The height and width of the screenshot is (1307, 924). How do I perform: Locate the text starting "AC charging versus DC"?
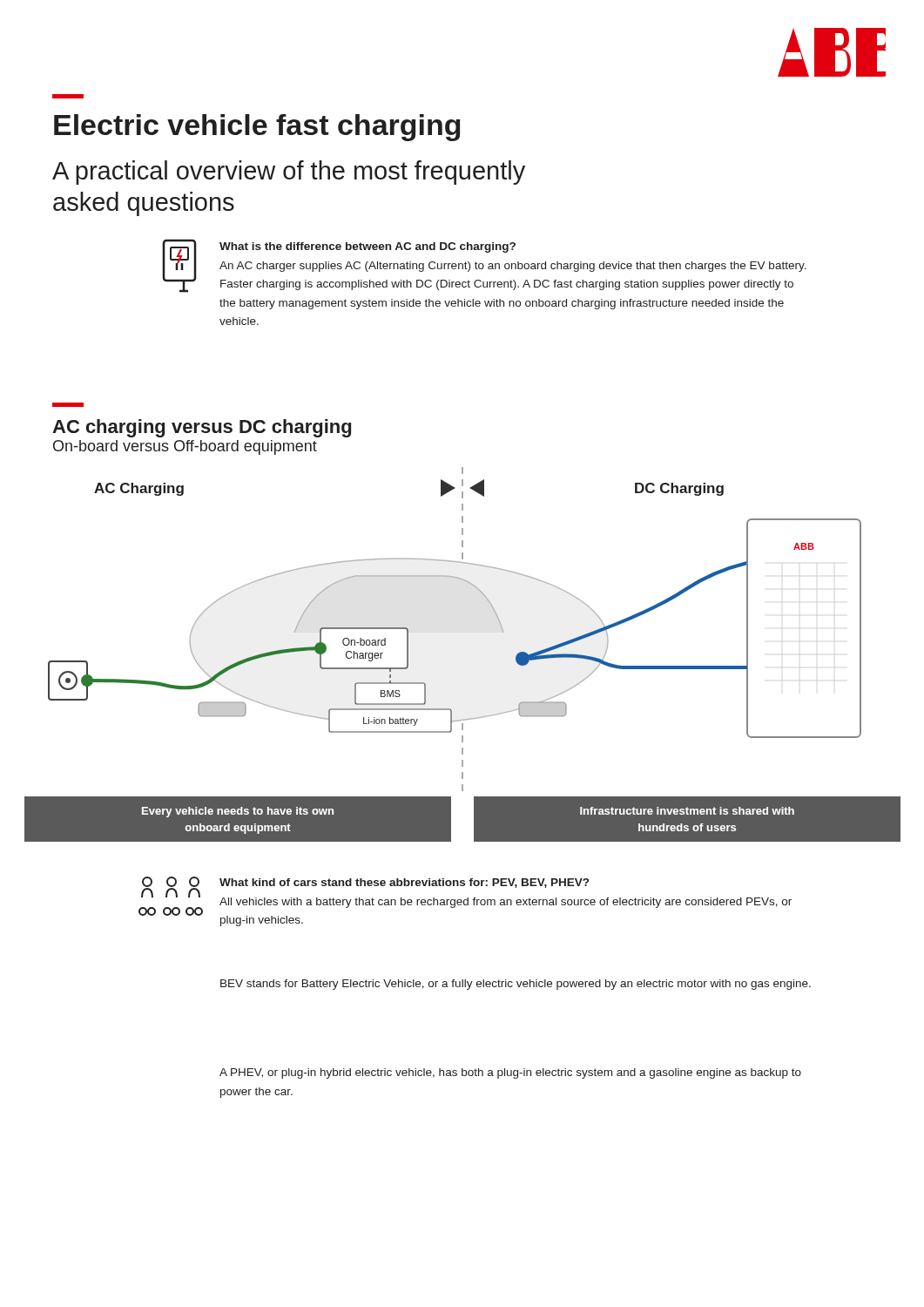pos(270,420)
